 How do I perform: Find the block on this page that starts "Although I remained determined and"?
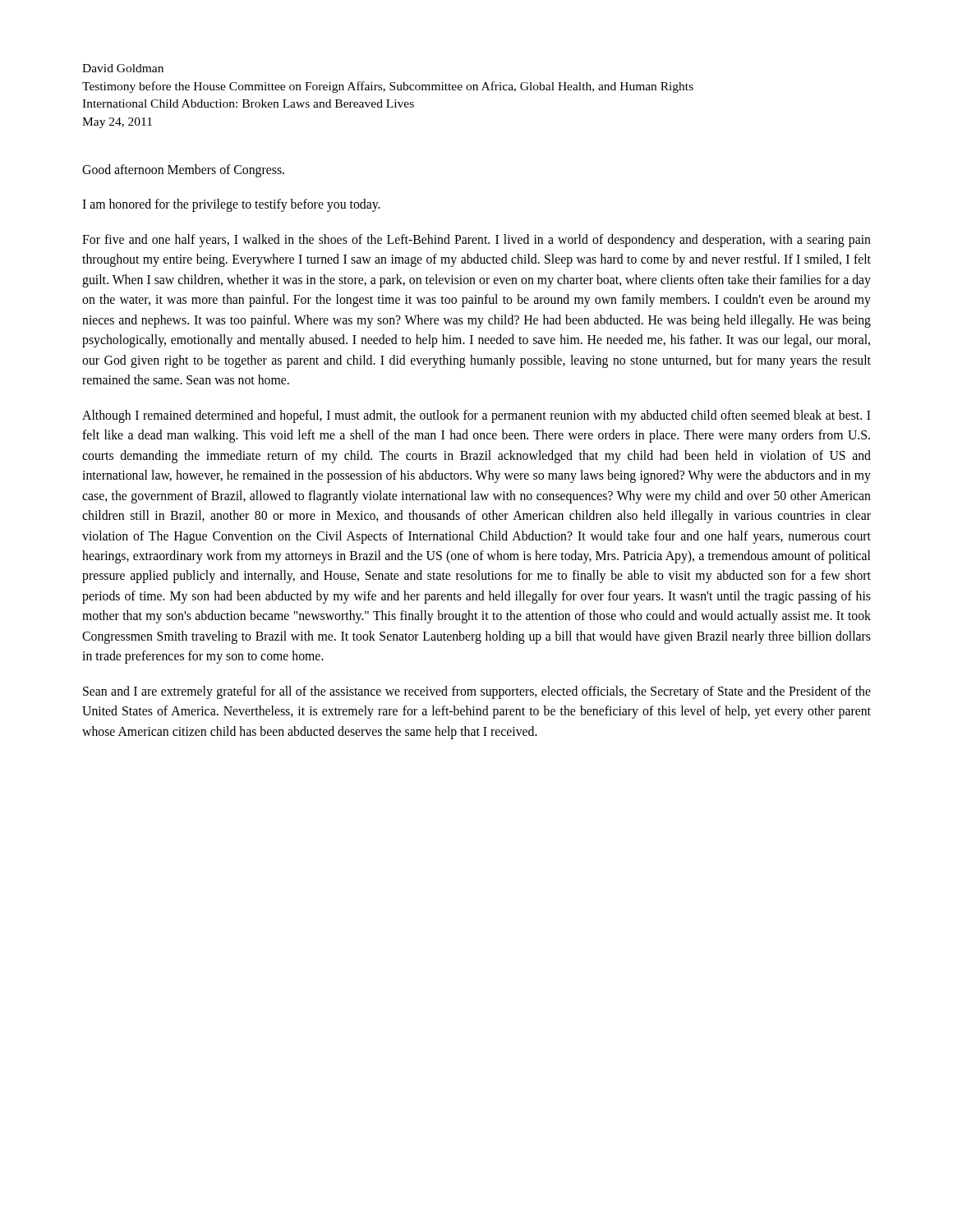(x=476, y=536)
